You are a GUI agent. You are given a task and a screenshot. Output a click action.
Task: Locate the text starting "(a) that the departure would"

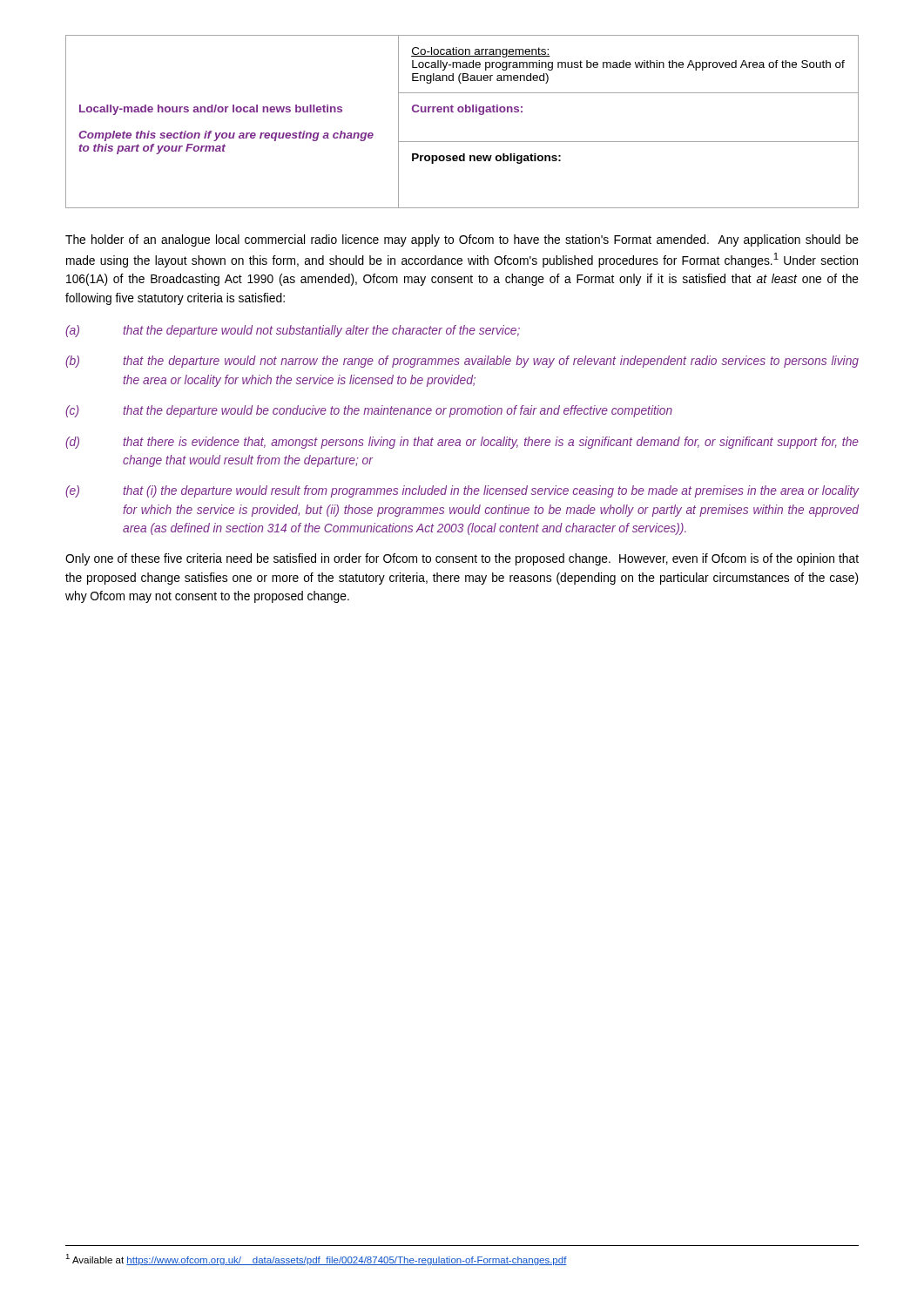point(462,331)
